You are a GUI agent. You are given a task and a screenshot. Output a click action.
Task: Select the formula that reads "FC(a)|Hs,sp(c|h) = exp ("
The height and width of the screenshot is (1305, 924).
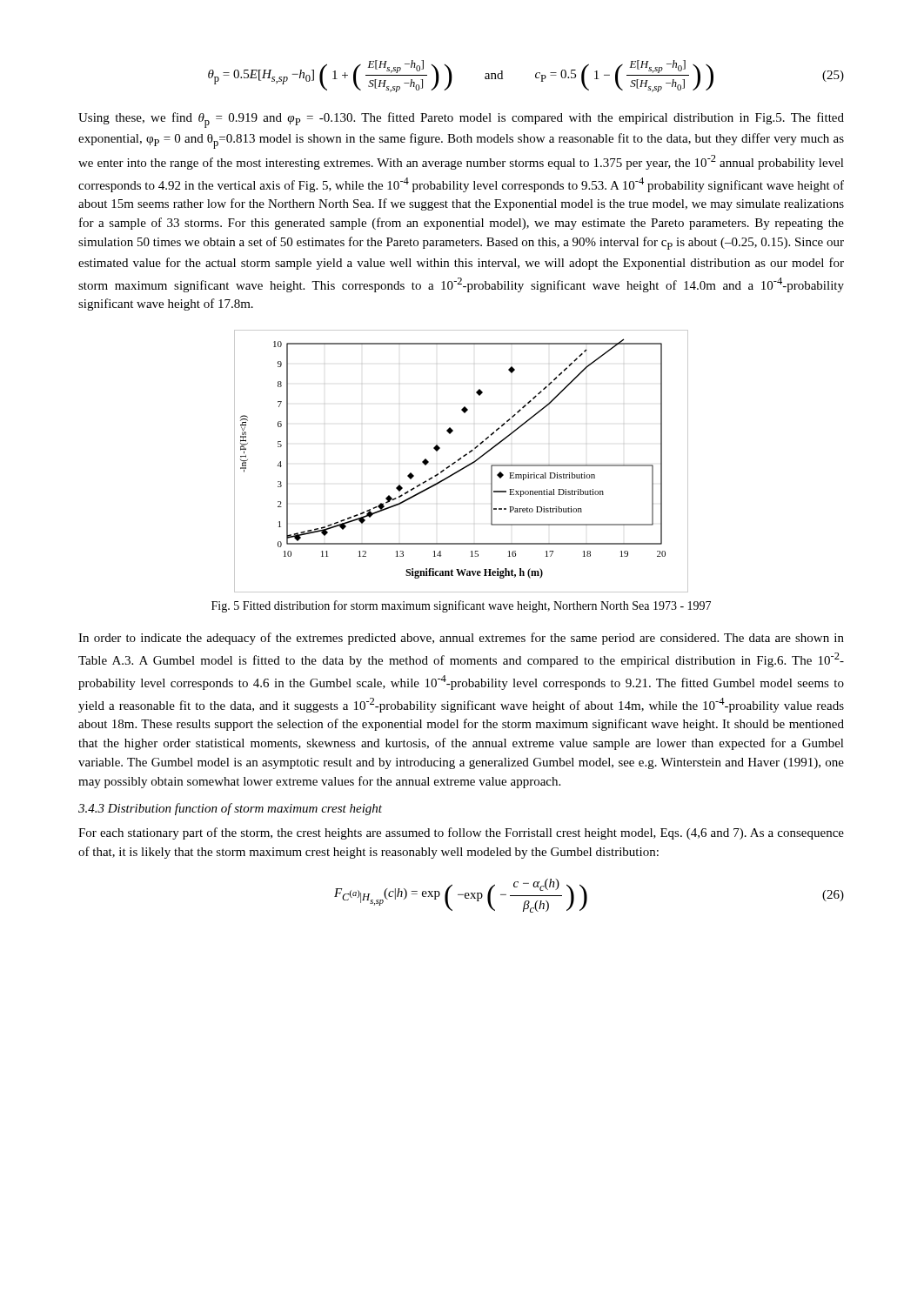click(589, 896)
